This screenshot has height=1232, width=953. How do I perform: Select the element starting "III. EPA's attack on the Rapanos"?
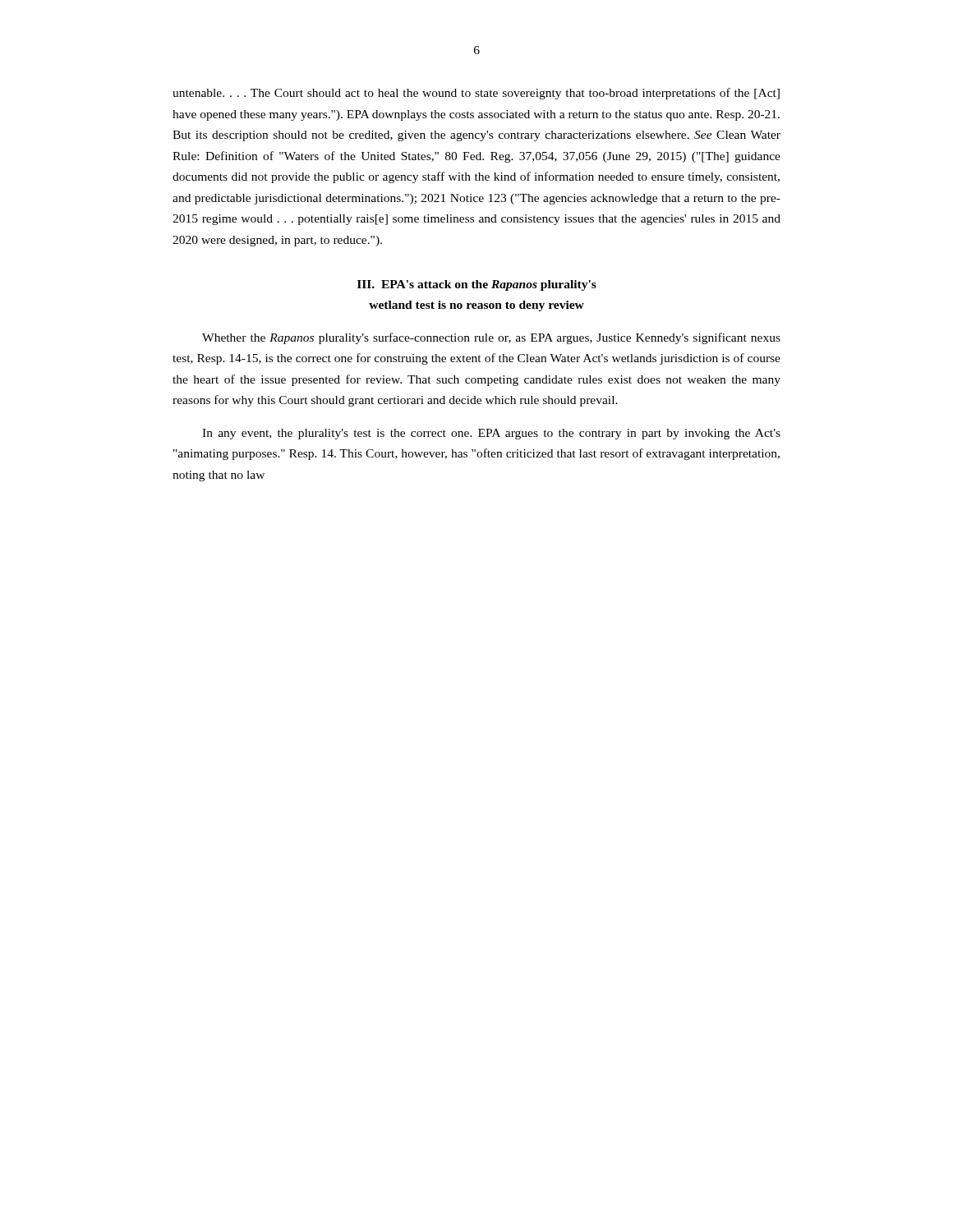pos(476,294)
